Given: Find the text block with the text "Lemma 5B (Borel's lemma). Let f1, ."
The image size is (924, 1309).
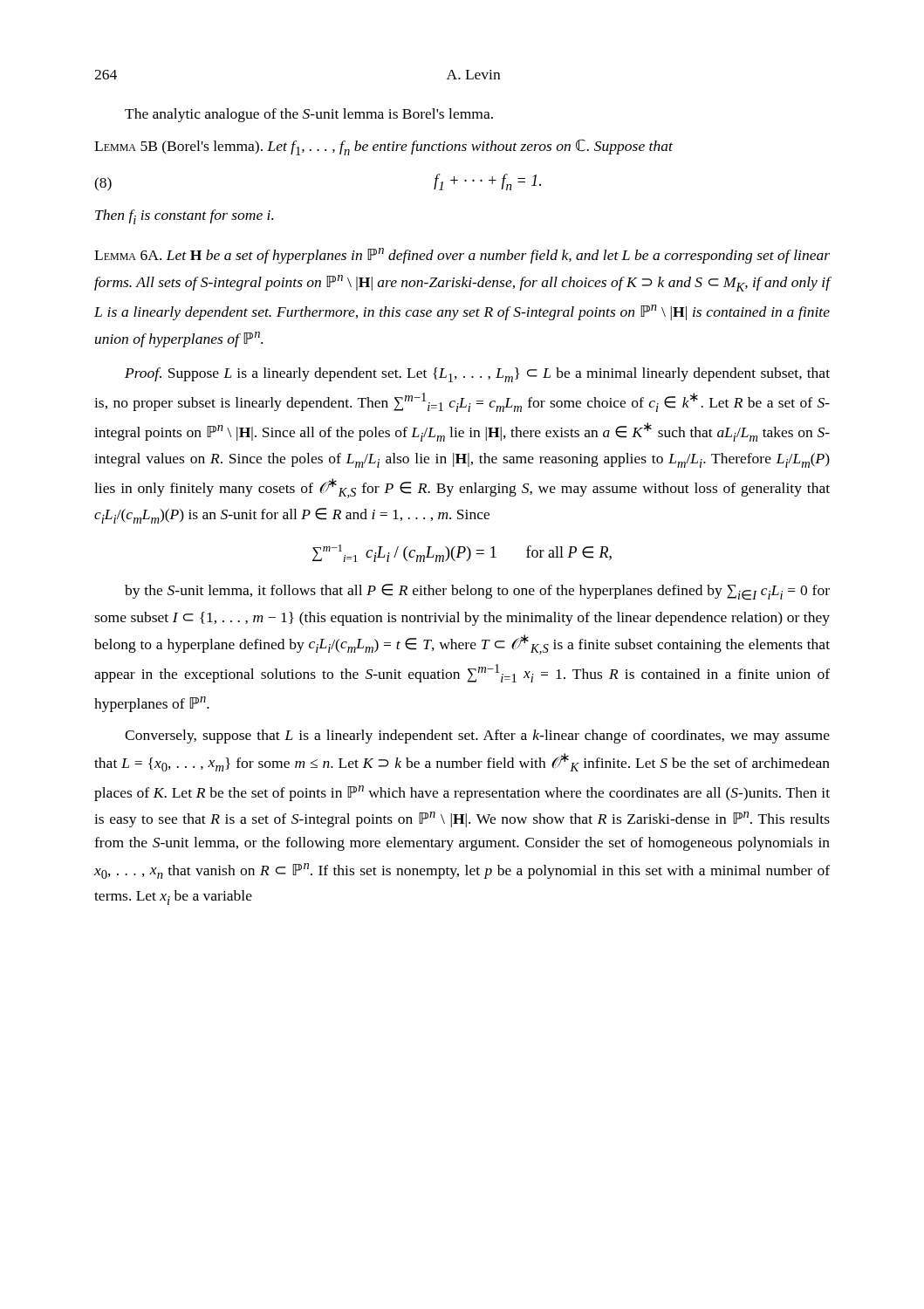Looking at the screenshot, I should click(x=462, y=148).
